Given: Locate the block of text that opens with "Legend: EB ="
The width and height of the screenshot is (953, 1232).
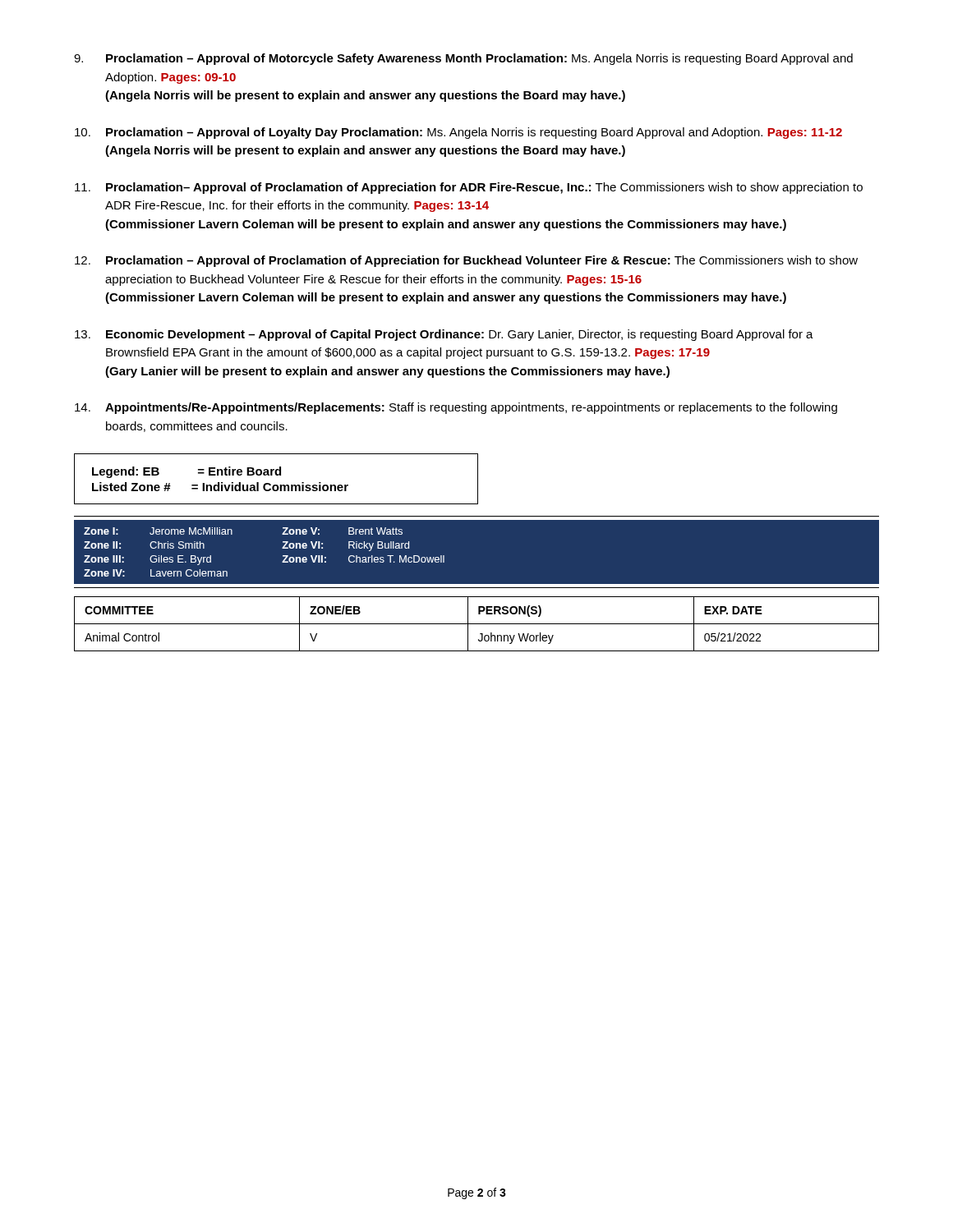Looking at the screenshot, I should coord(276,479).
